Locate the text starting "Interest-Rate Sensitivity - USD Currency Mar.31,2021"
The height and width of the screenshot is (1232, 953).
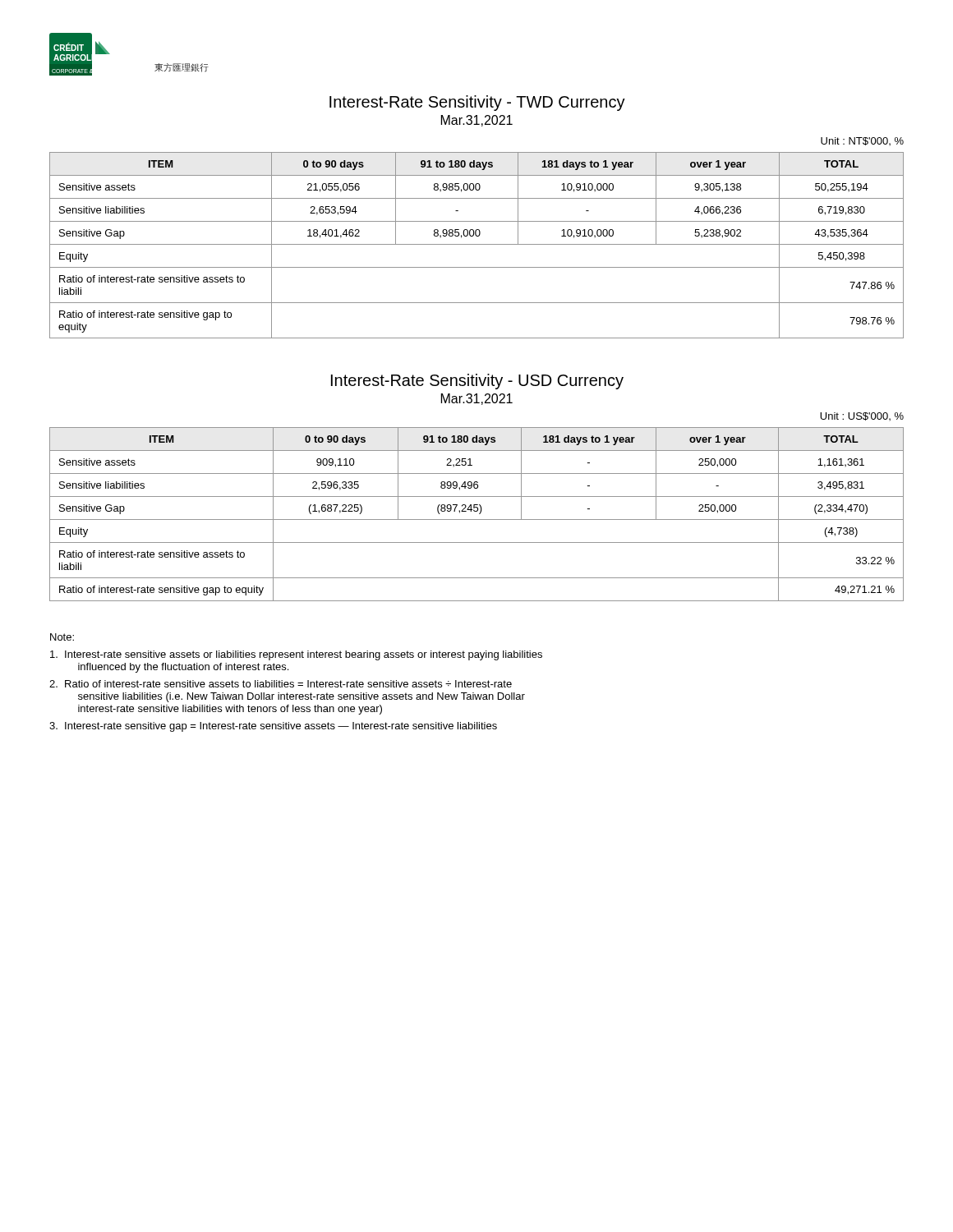click(x=476, y=389)
